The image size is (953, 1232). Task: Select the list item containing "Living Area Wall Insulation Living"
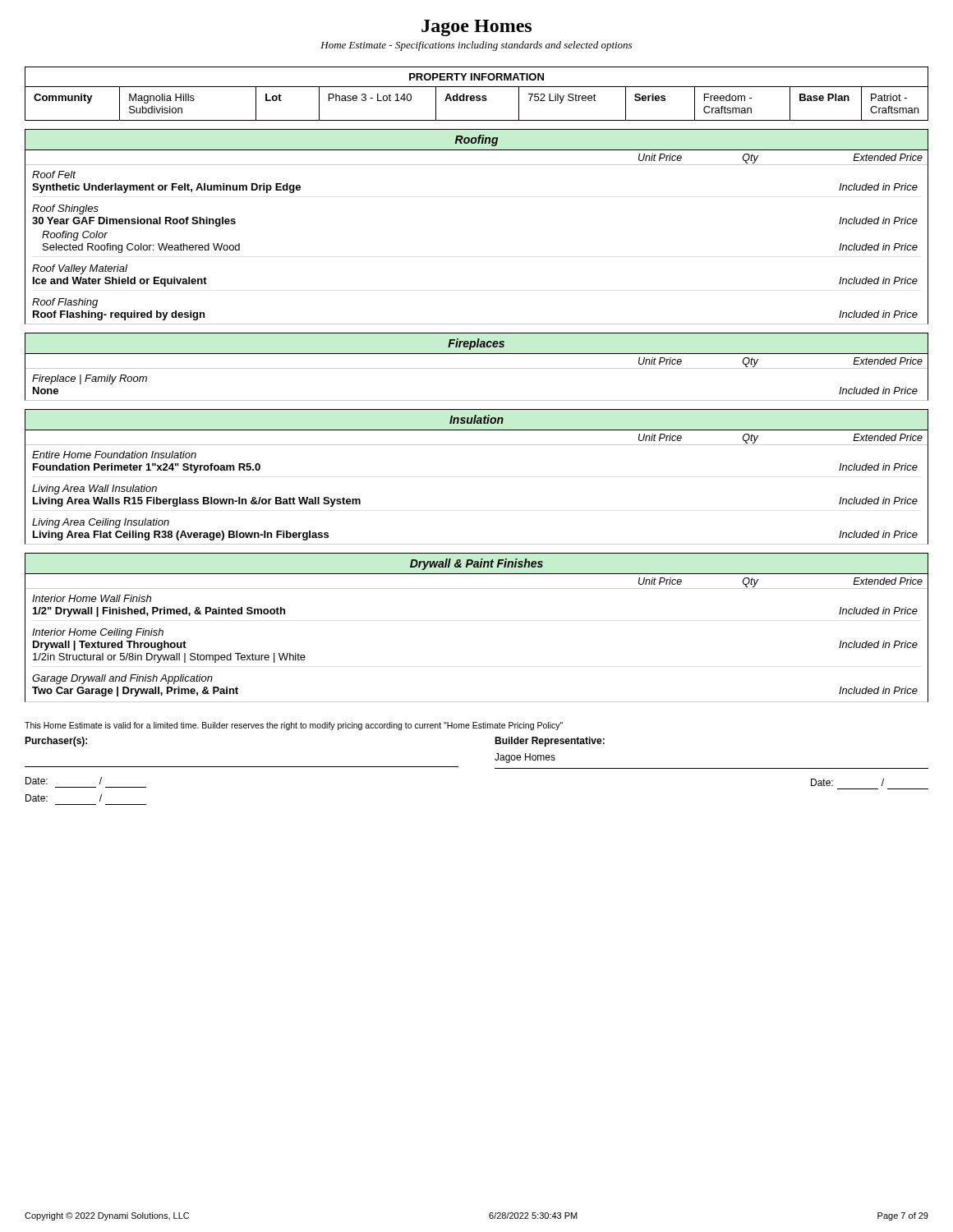[x=94, y=490]
